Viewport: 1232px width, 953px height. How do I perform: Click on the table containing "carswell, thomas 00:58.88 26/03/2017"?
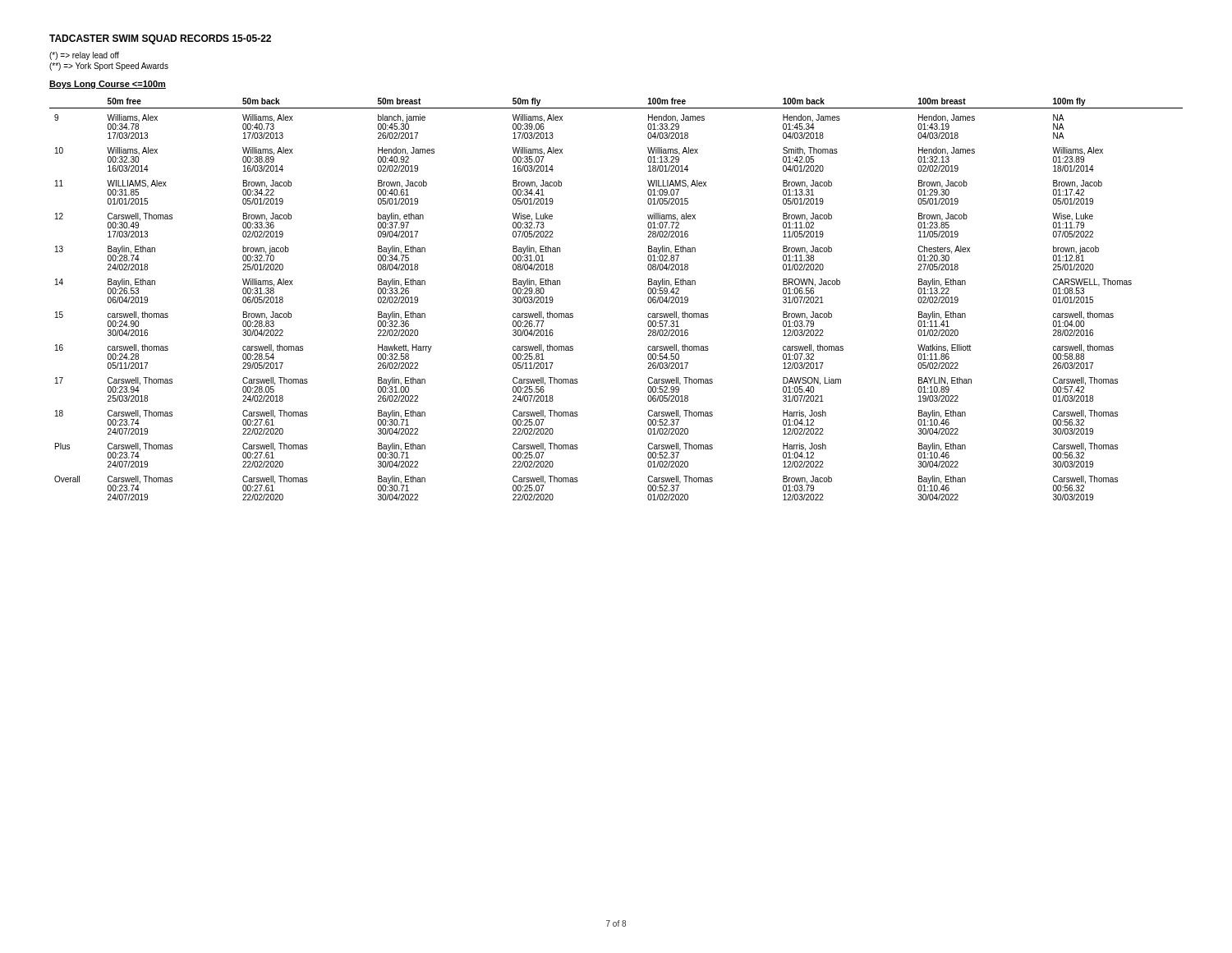[616, 299]
